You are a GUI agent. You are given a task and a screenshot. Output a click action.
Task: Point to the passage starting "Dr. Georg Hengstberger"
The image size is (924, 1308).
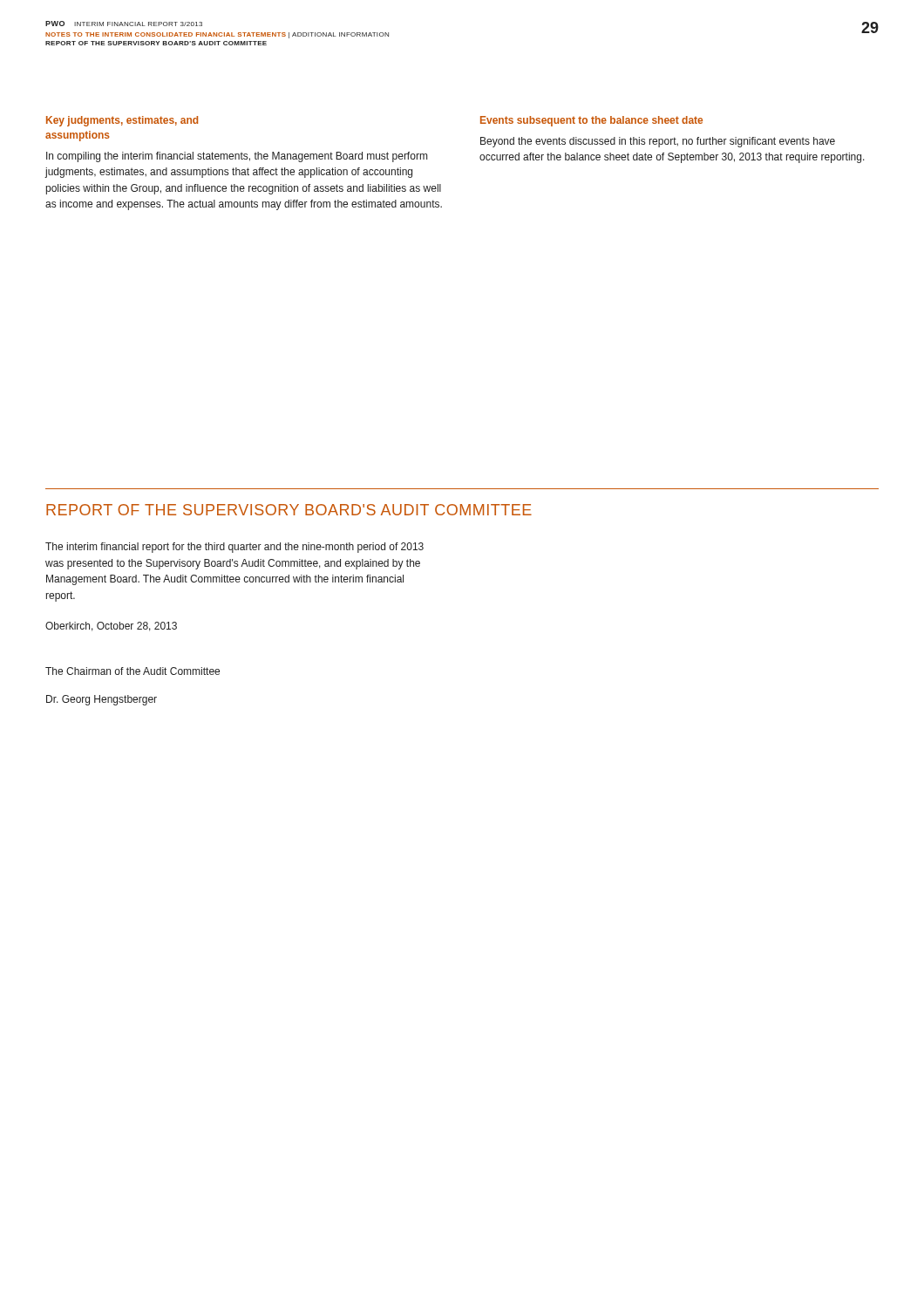point(101,700)
